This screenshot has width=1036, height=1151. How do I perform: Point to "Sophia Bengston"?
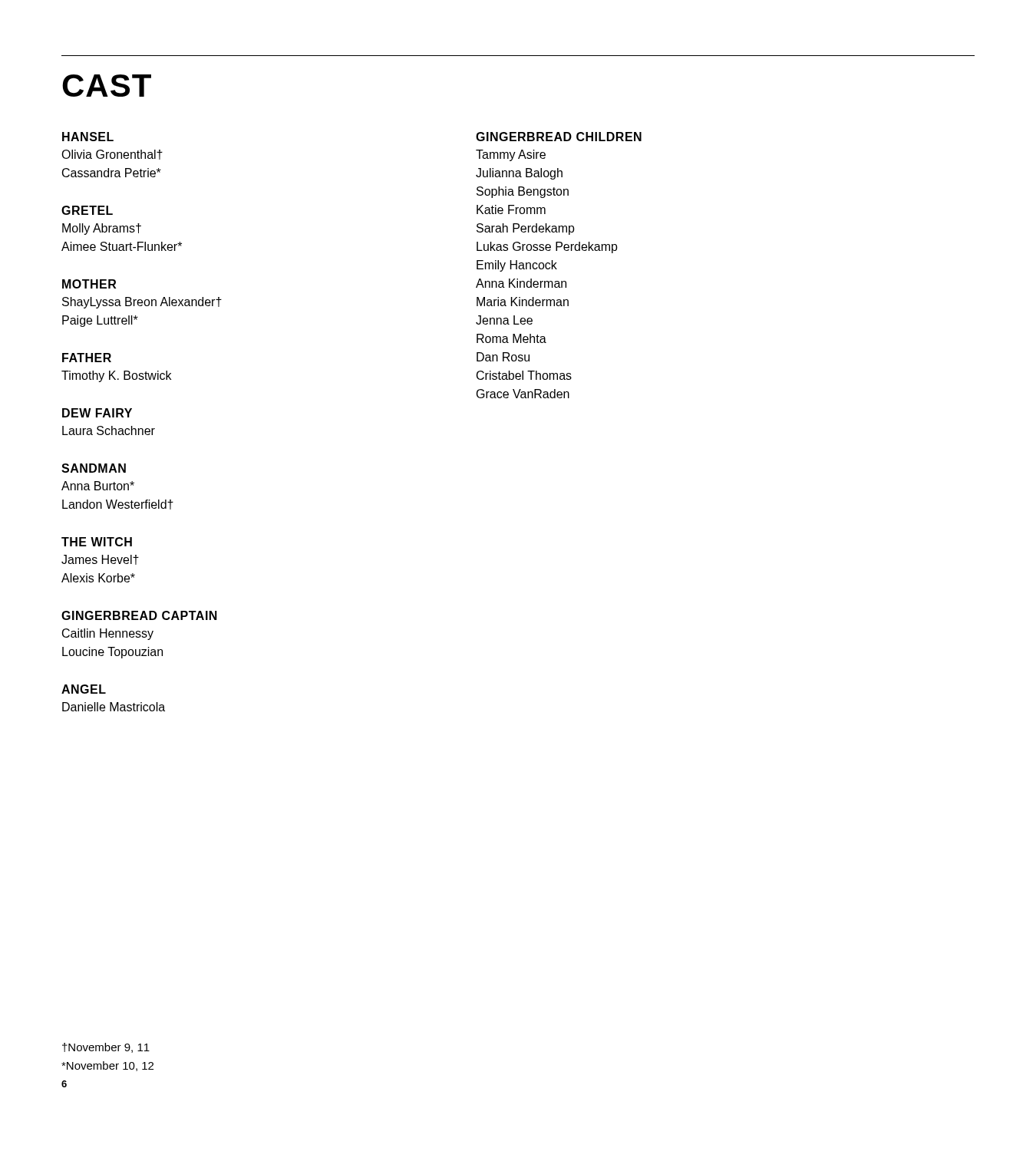[523, 191]
